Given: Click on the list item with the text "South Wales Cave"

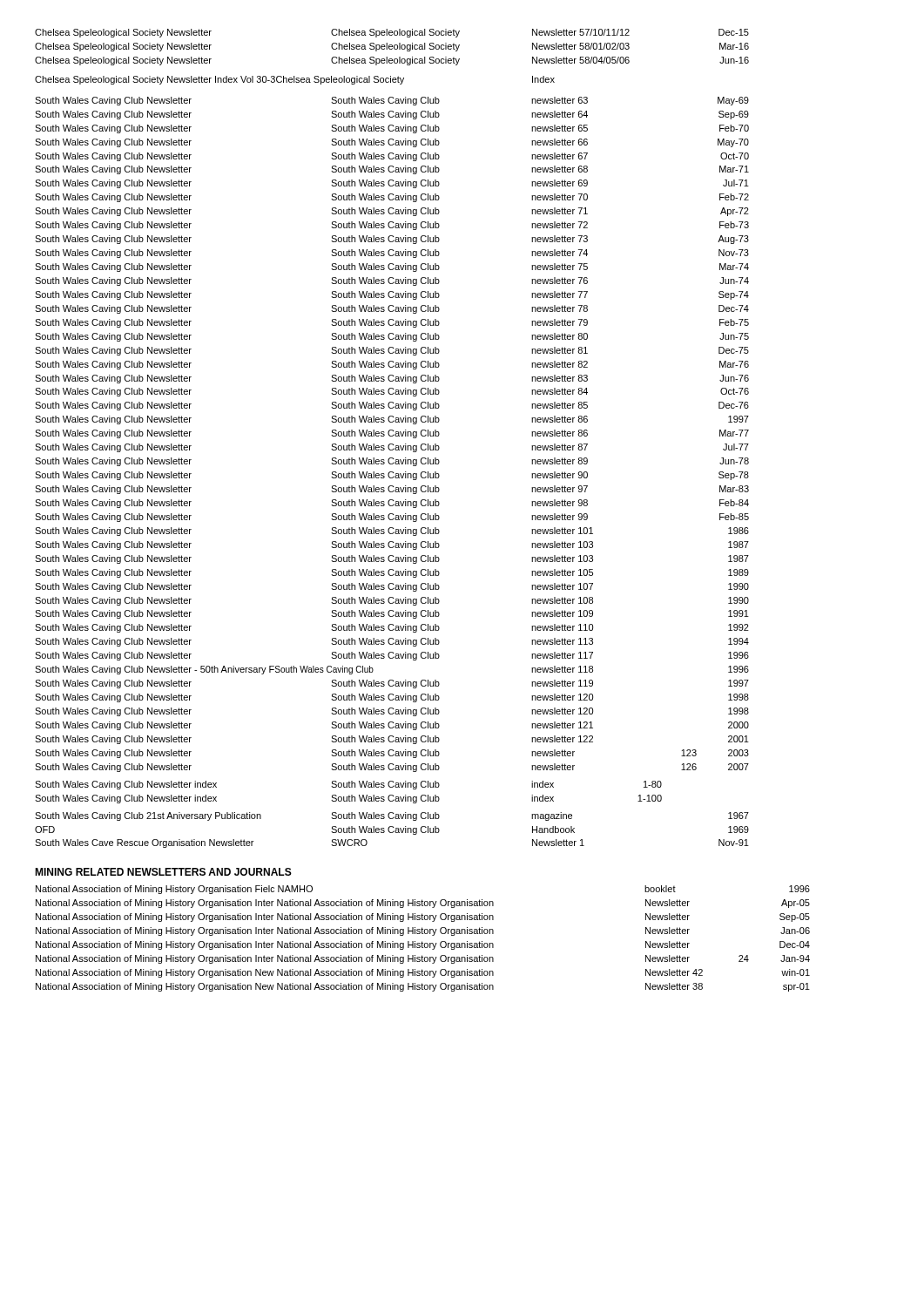Looking at the screenshot, I should pos(392,844).
